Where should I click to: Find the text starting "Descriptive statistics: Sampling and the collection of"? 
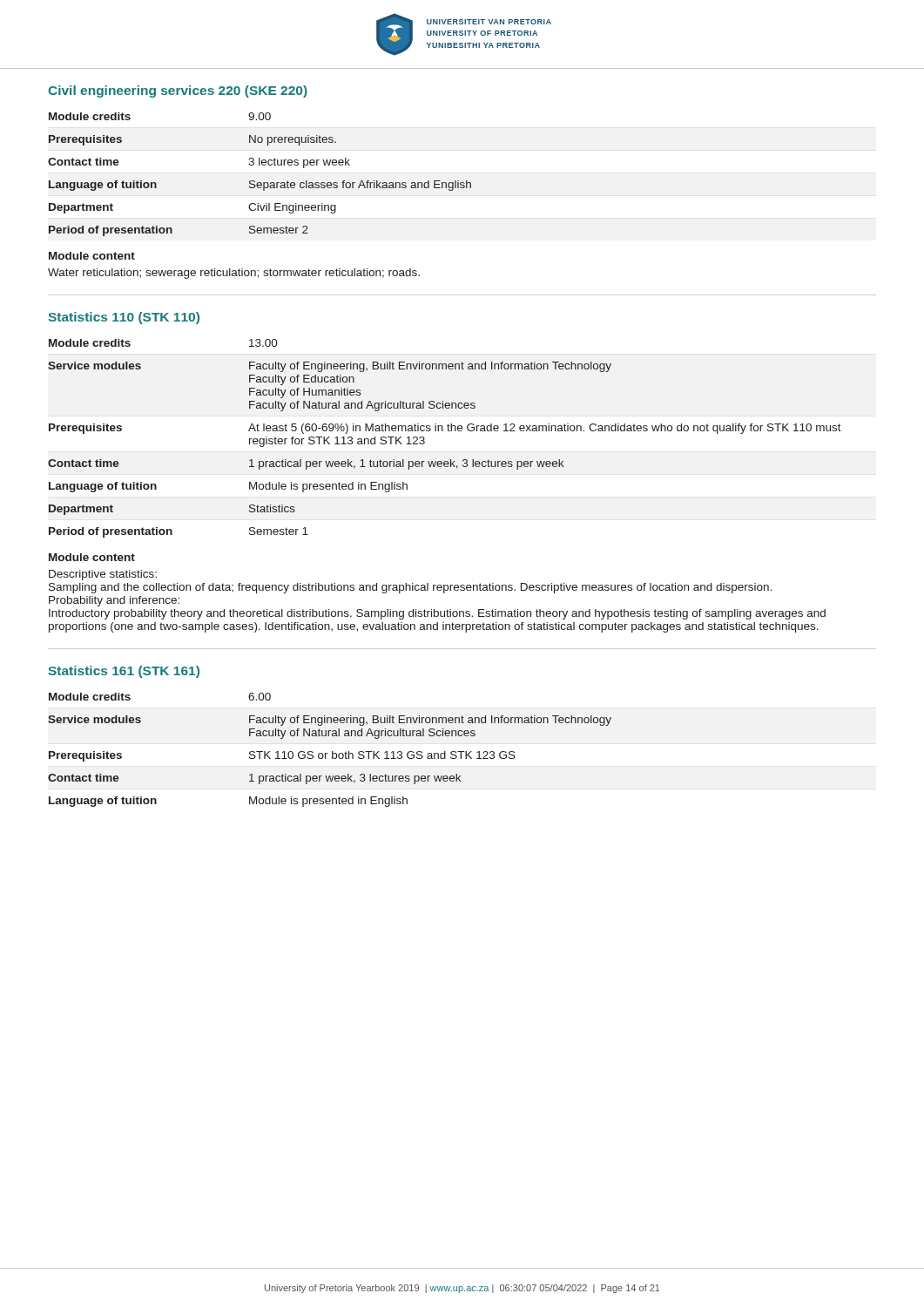click(x=437, y=600)
